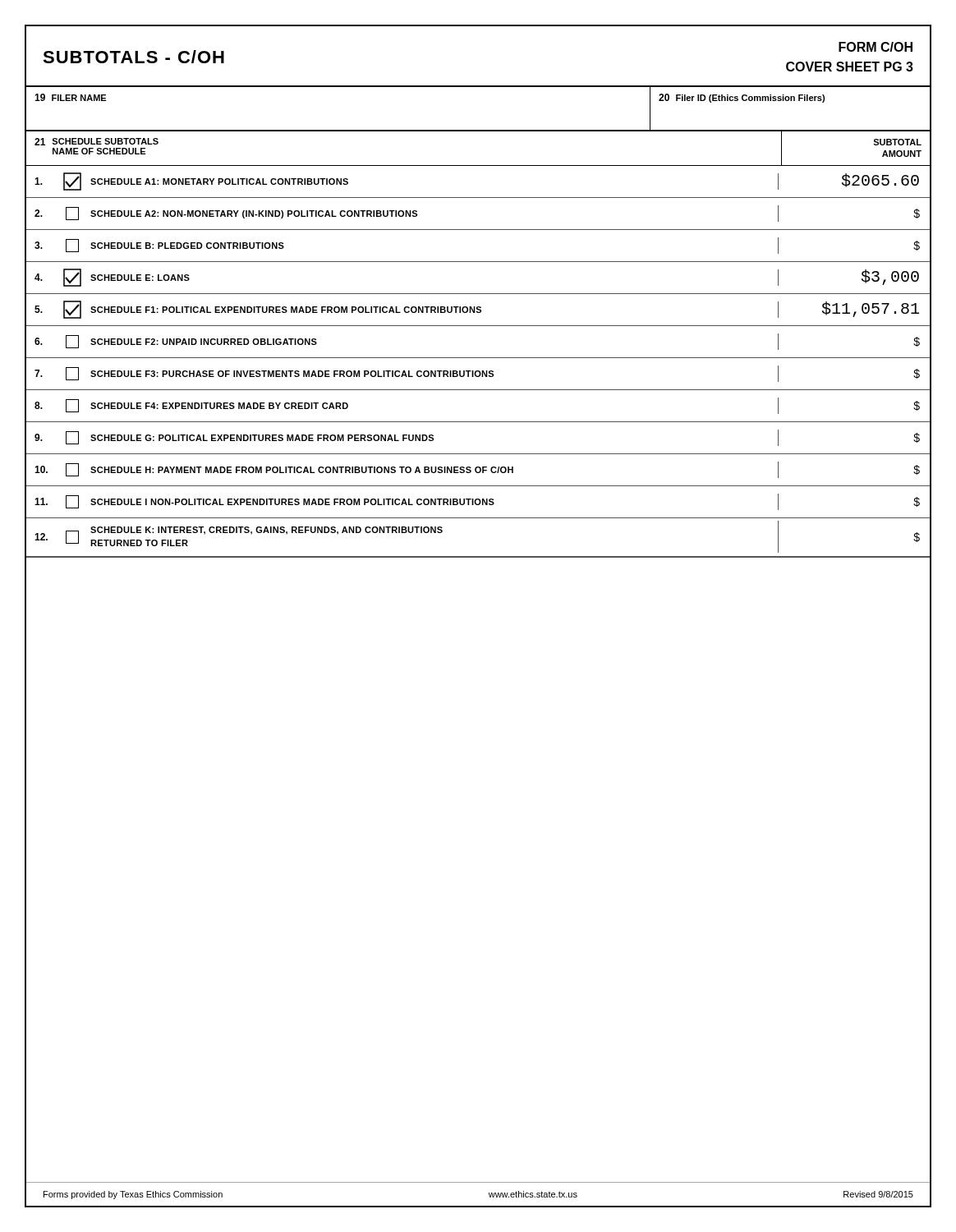Locate the table with the text "21 SCHEDULE SUBTOTALSNAME OF SCHEDULE"
The image size is (956, 1232).
point(478,344)
